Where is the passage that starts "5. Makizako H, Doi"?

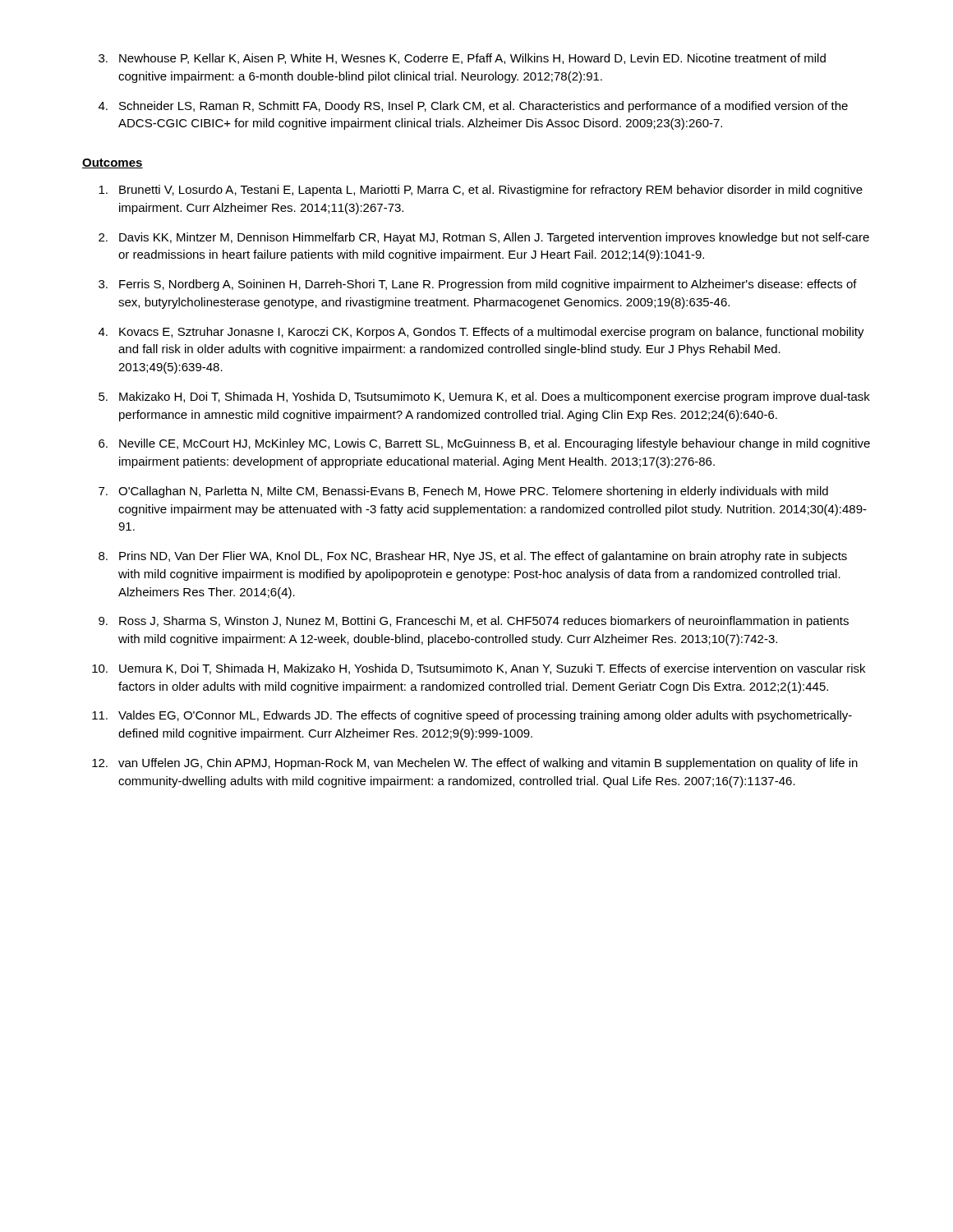pos(476,405)
